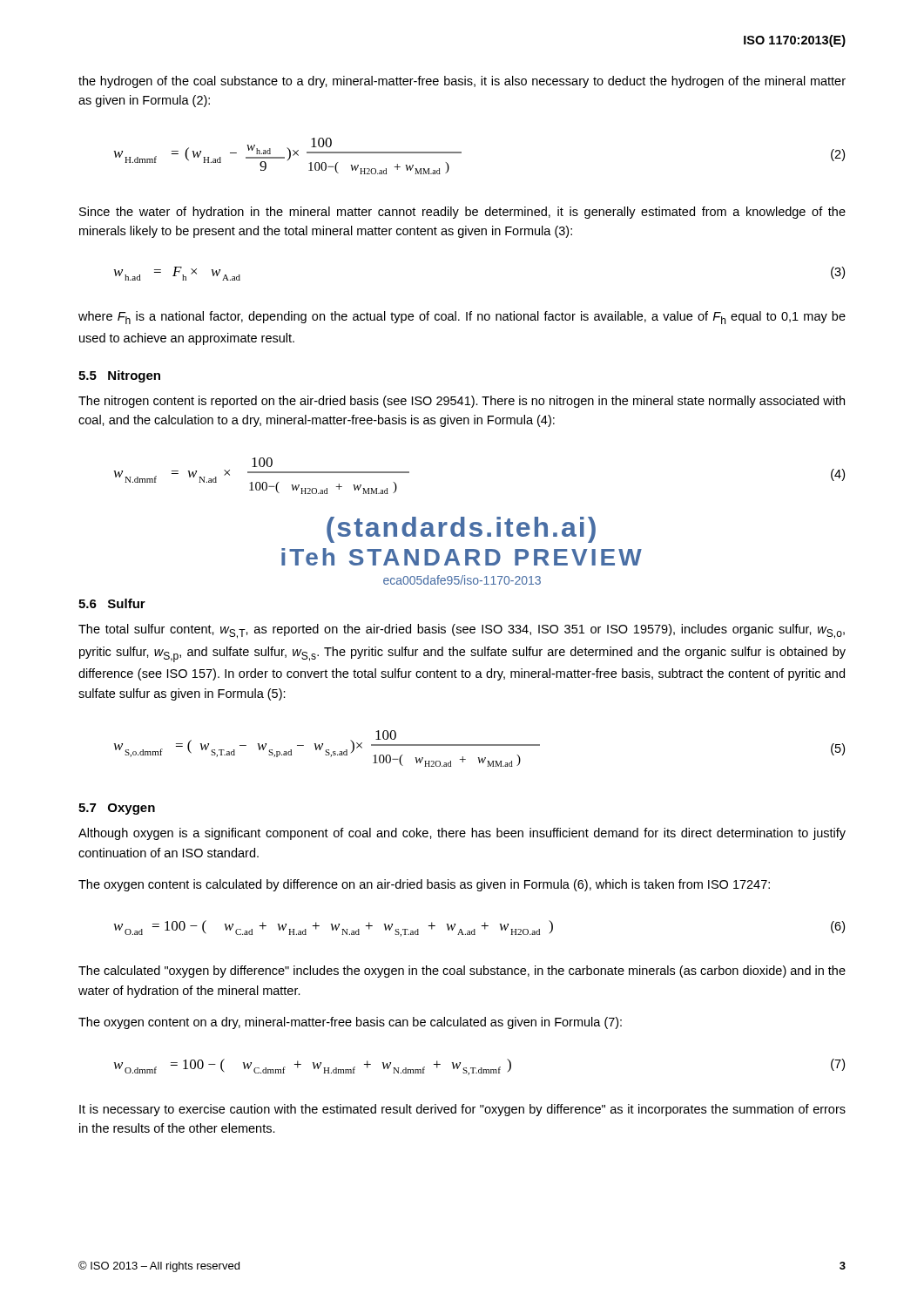This screenshot has width=924, height=1307.
Task: Navigate to the text block starting "the hydrogen of the"
Action: [x=462, y=91]
